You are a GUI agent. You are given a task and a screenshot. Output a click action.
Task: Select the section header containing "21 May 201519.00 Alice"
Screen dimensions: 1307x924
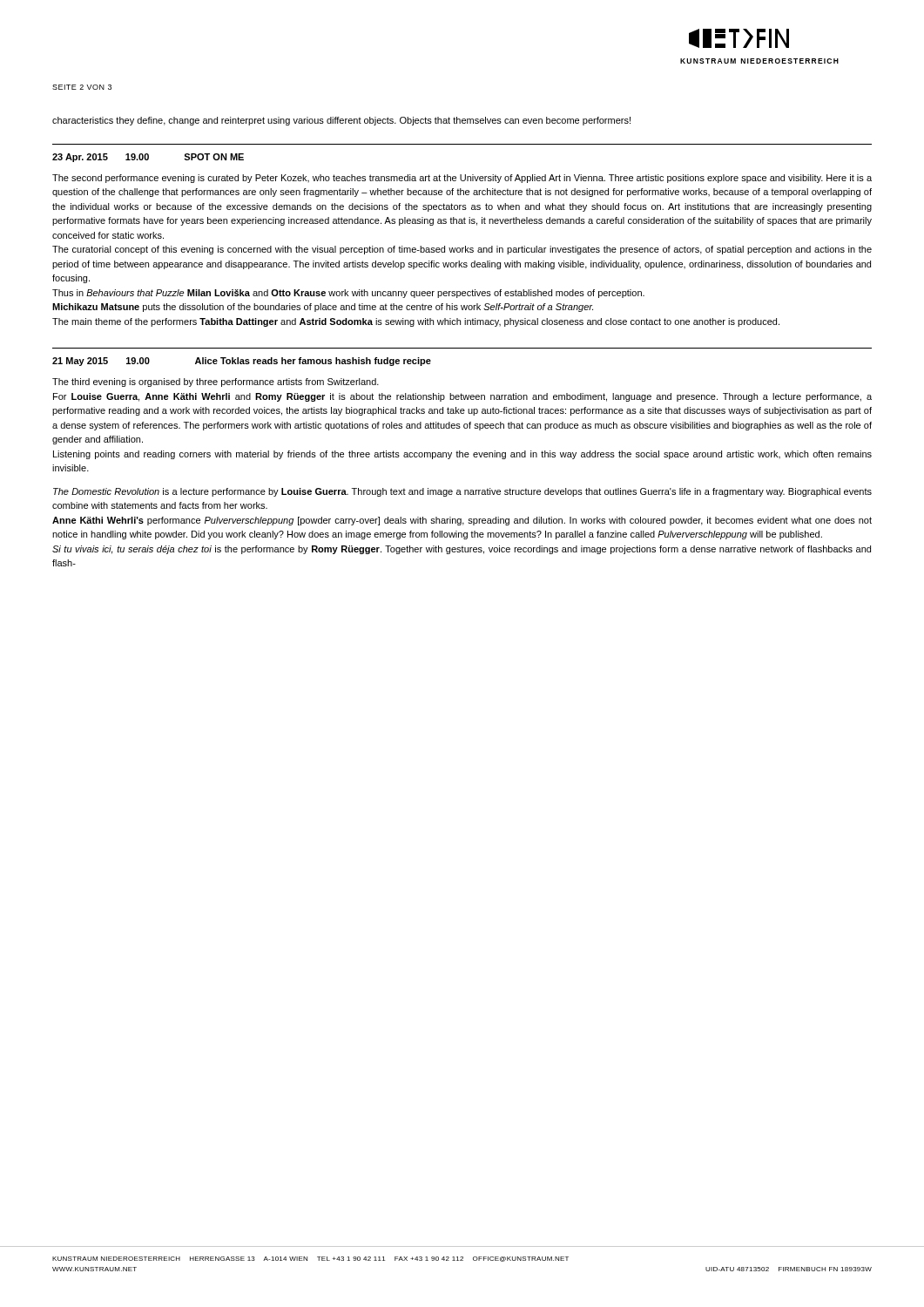coord(242,361)
